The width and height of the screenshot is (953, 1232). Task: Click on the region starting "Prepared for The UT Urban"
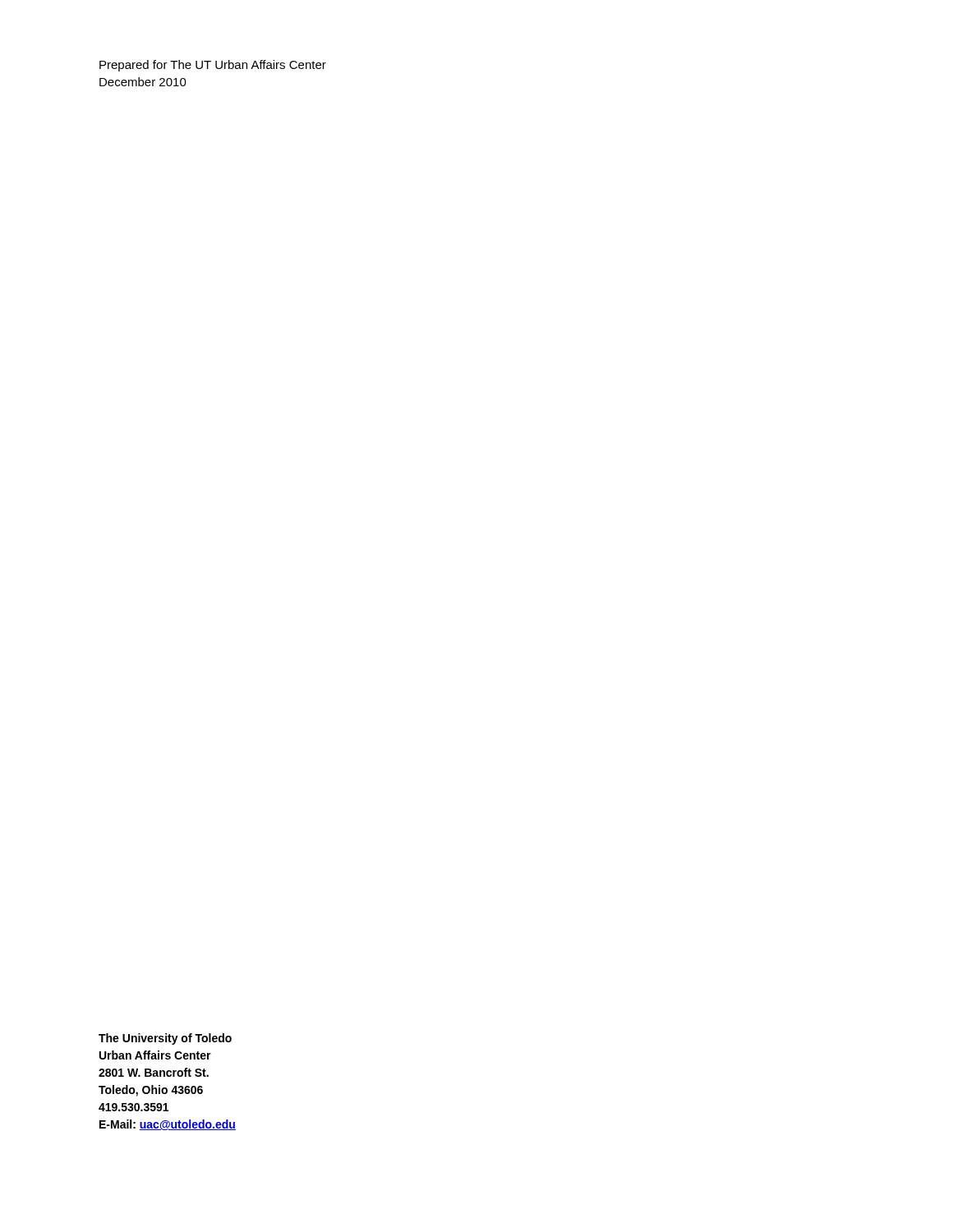click(x=212, y=73)
